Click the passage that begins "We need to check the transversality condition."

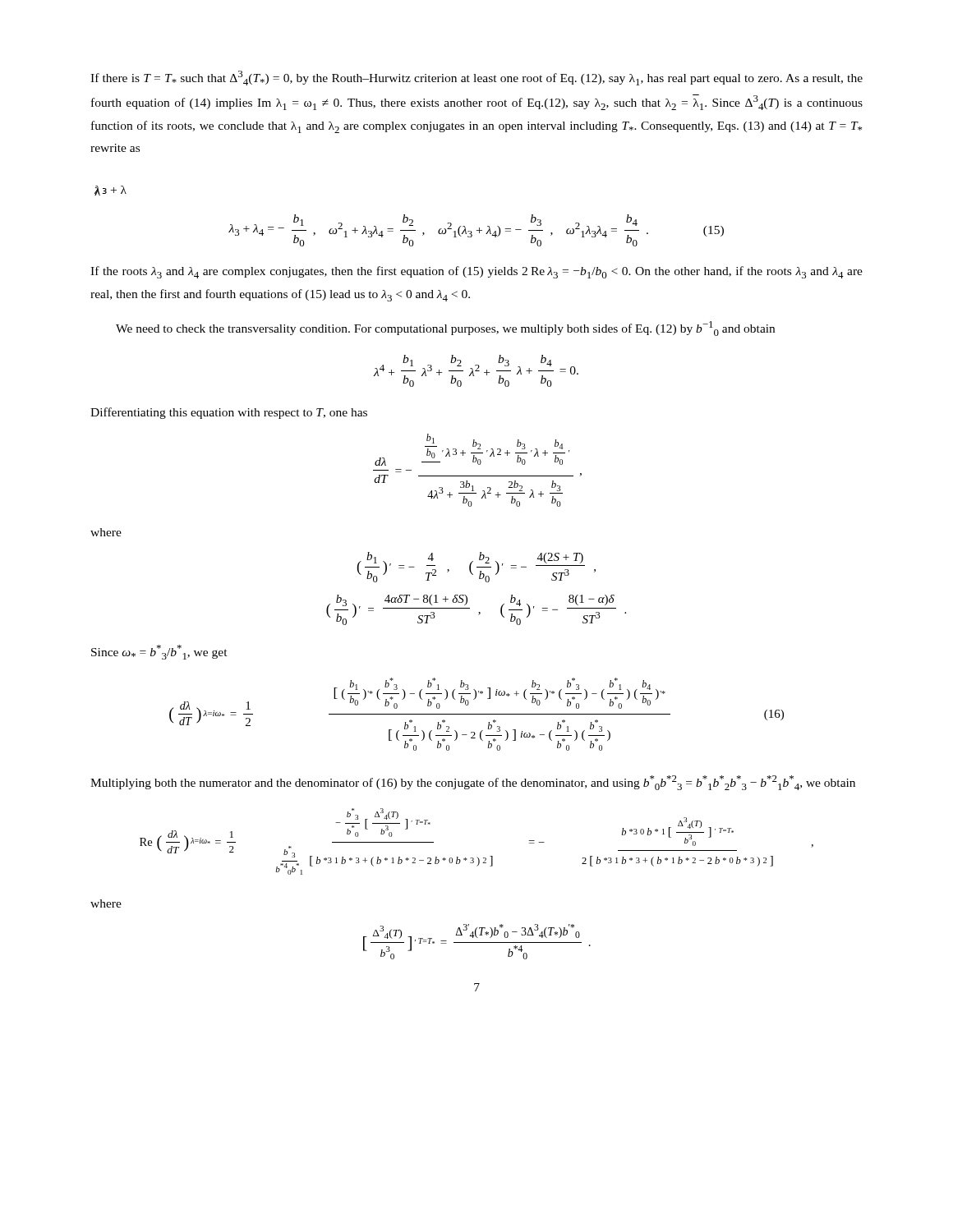coord(446,328)
